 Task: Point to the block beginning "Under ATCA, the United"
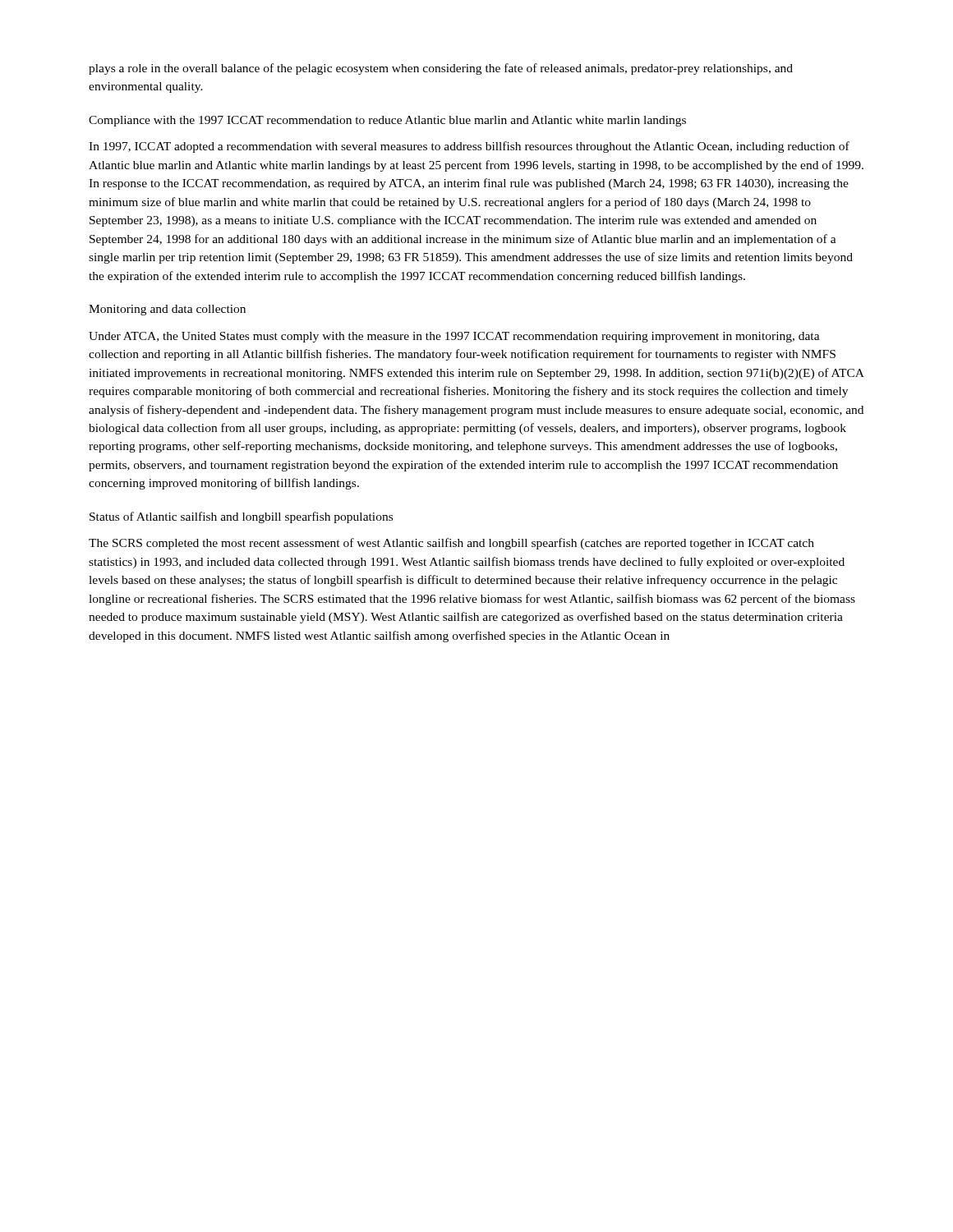tap(476, 409)
